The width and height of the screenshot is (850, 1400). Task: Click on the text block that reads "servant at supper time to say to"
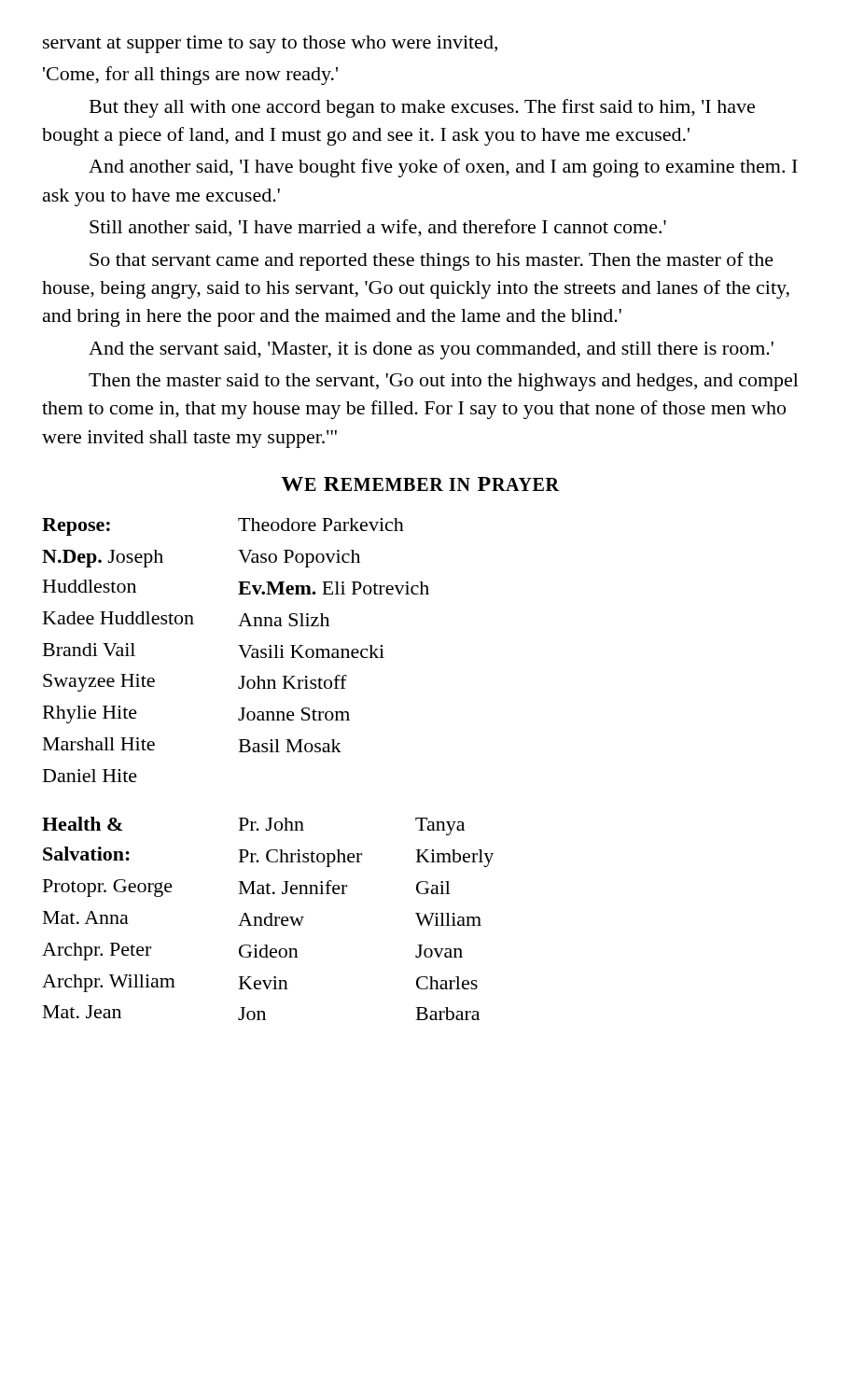coord(420,239)
